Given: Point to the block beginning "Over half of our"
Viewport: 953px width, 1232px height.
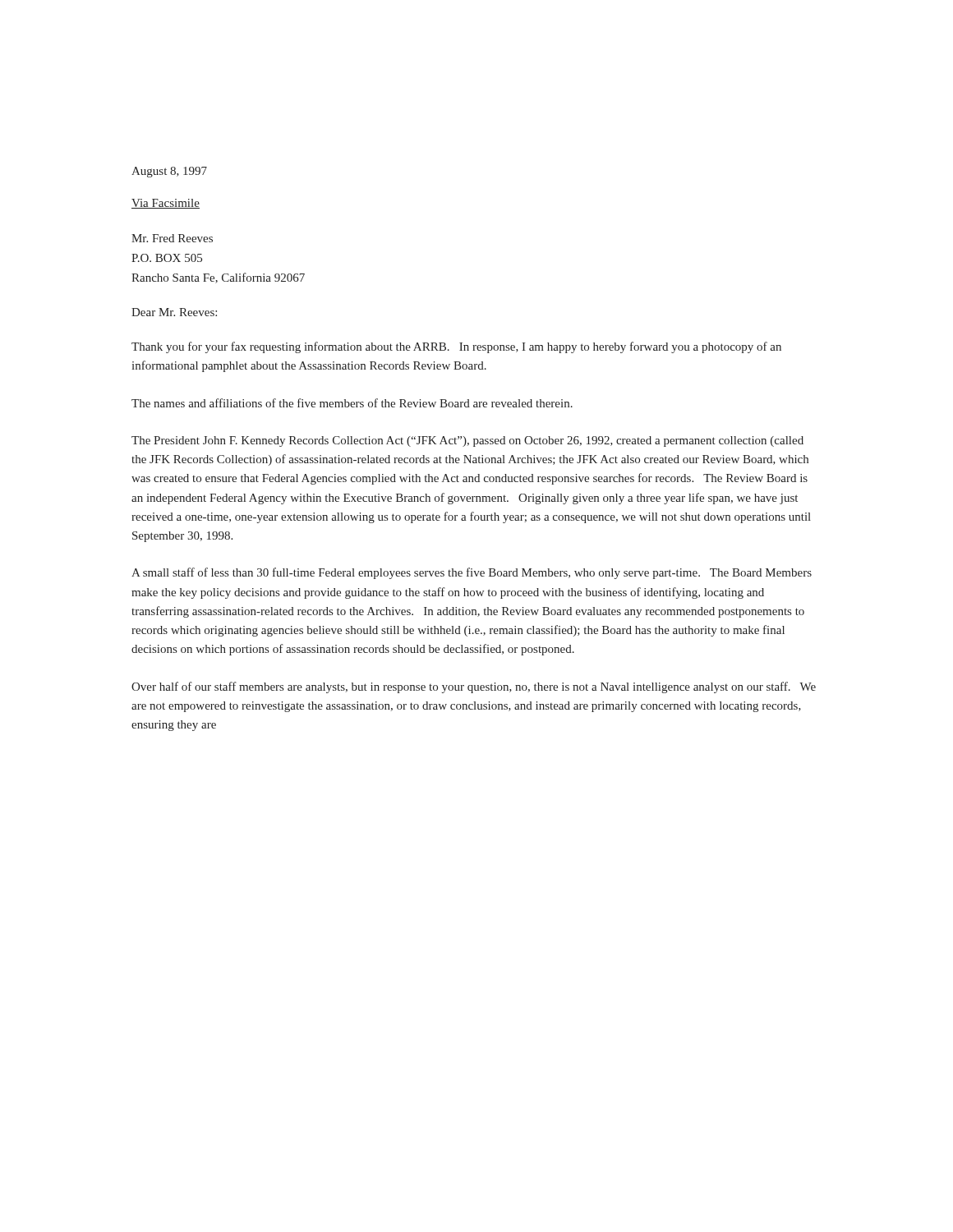Looking at the screenshot, I should 476,706.
